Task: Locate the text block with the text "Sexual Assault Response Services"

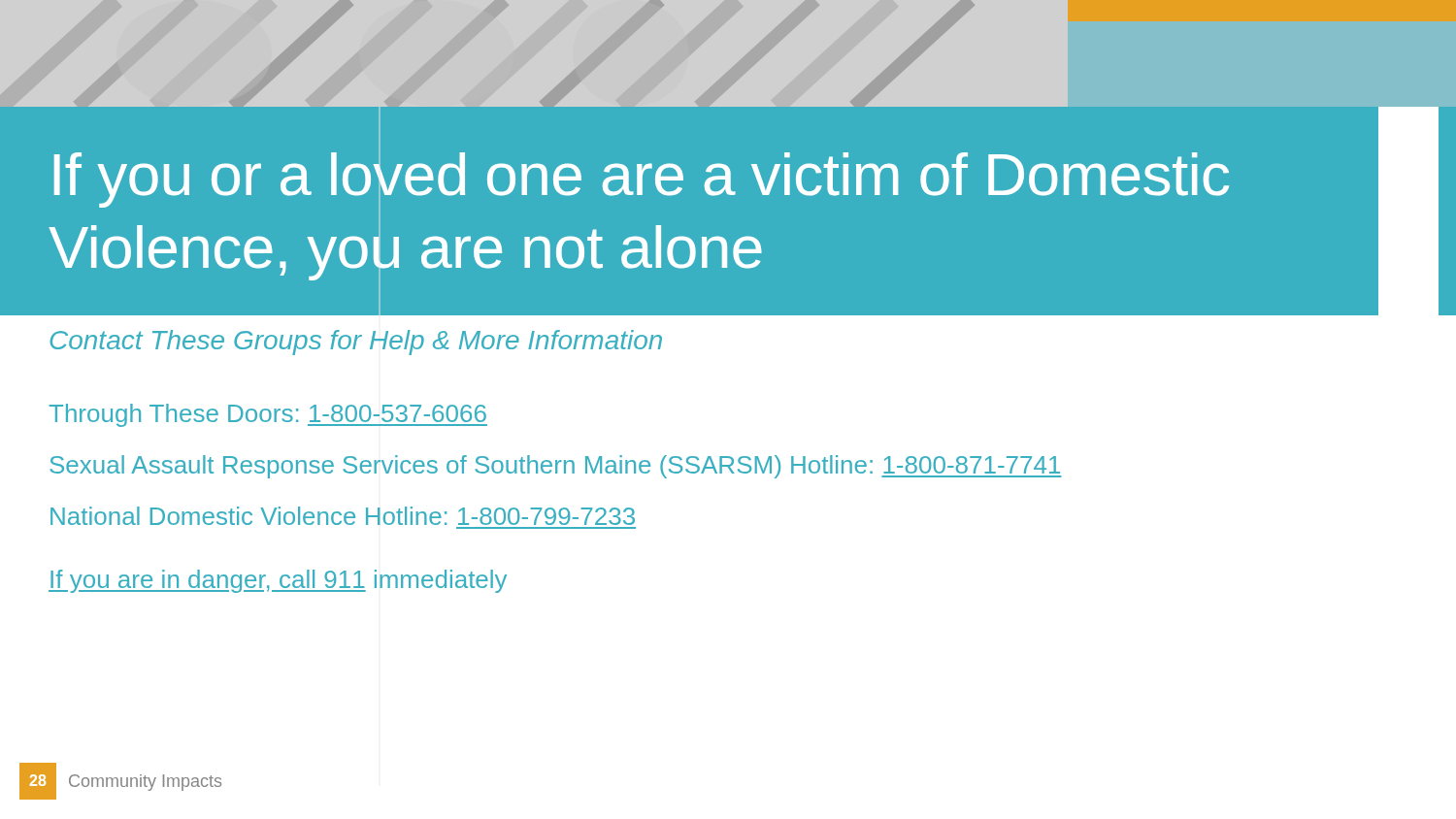Action: 555,465
